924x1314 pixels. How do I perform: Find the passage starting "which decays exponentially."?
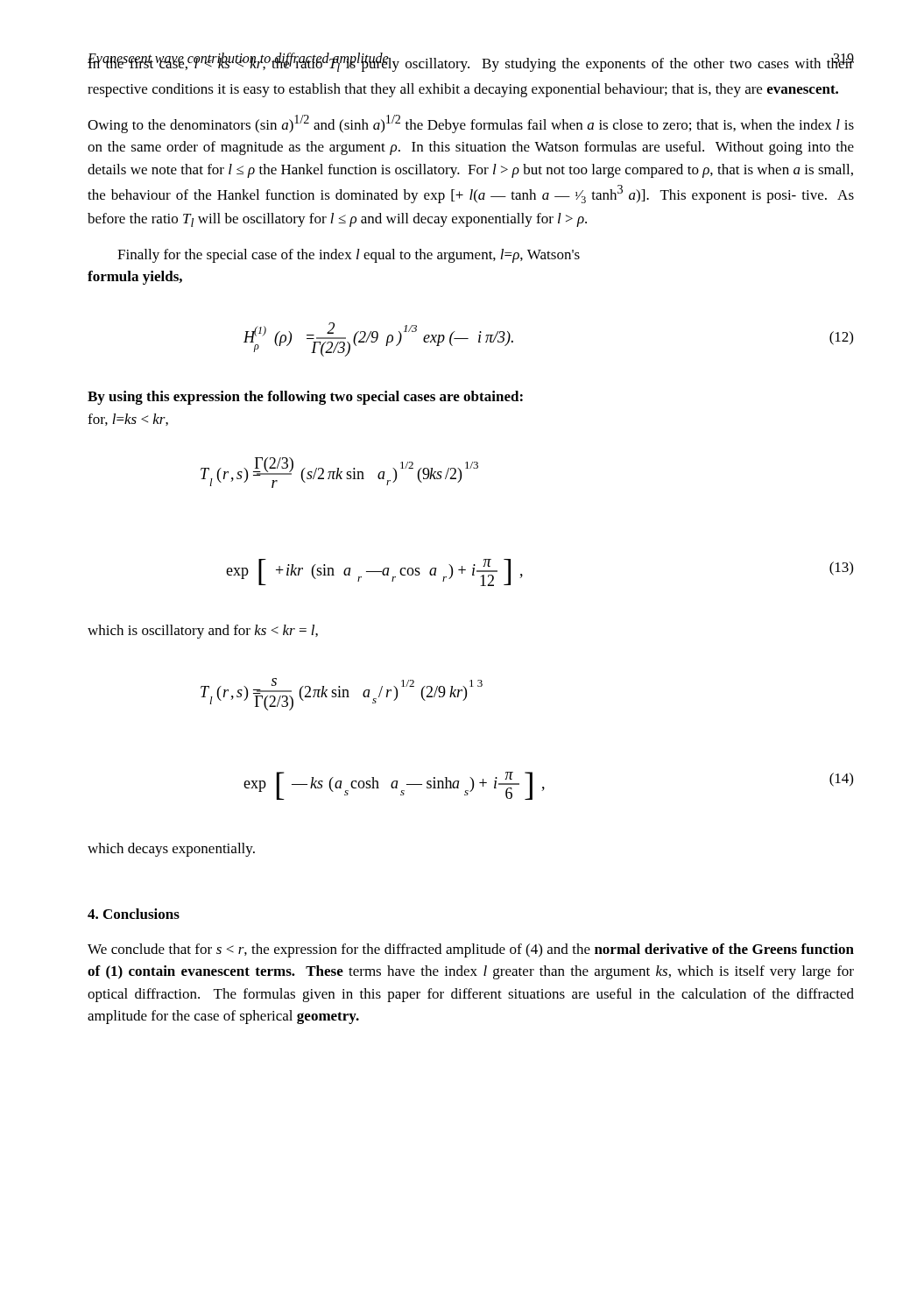coord(172,848)
